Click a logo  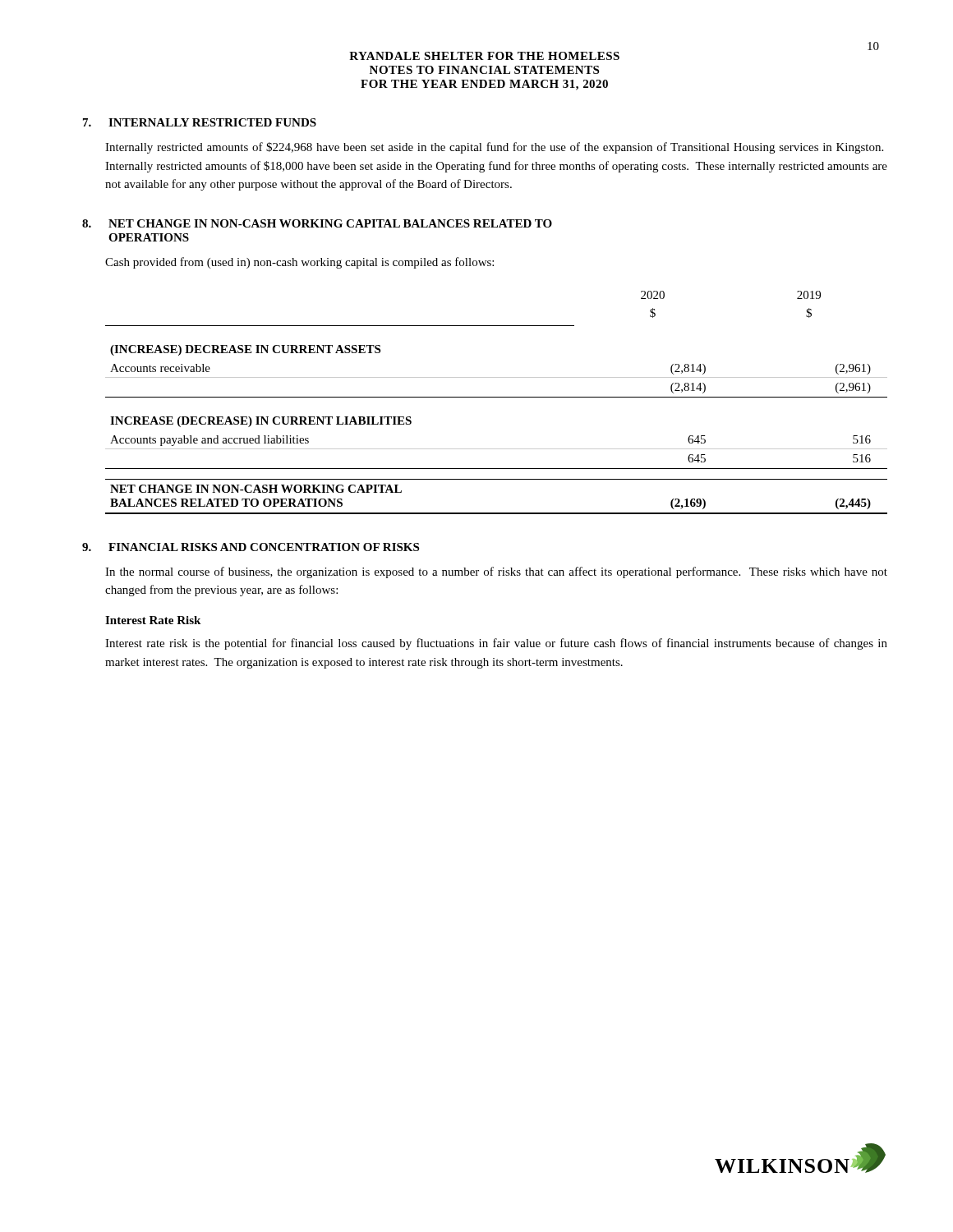[801, 1165]
